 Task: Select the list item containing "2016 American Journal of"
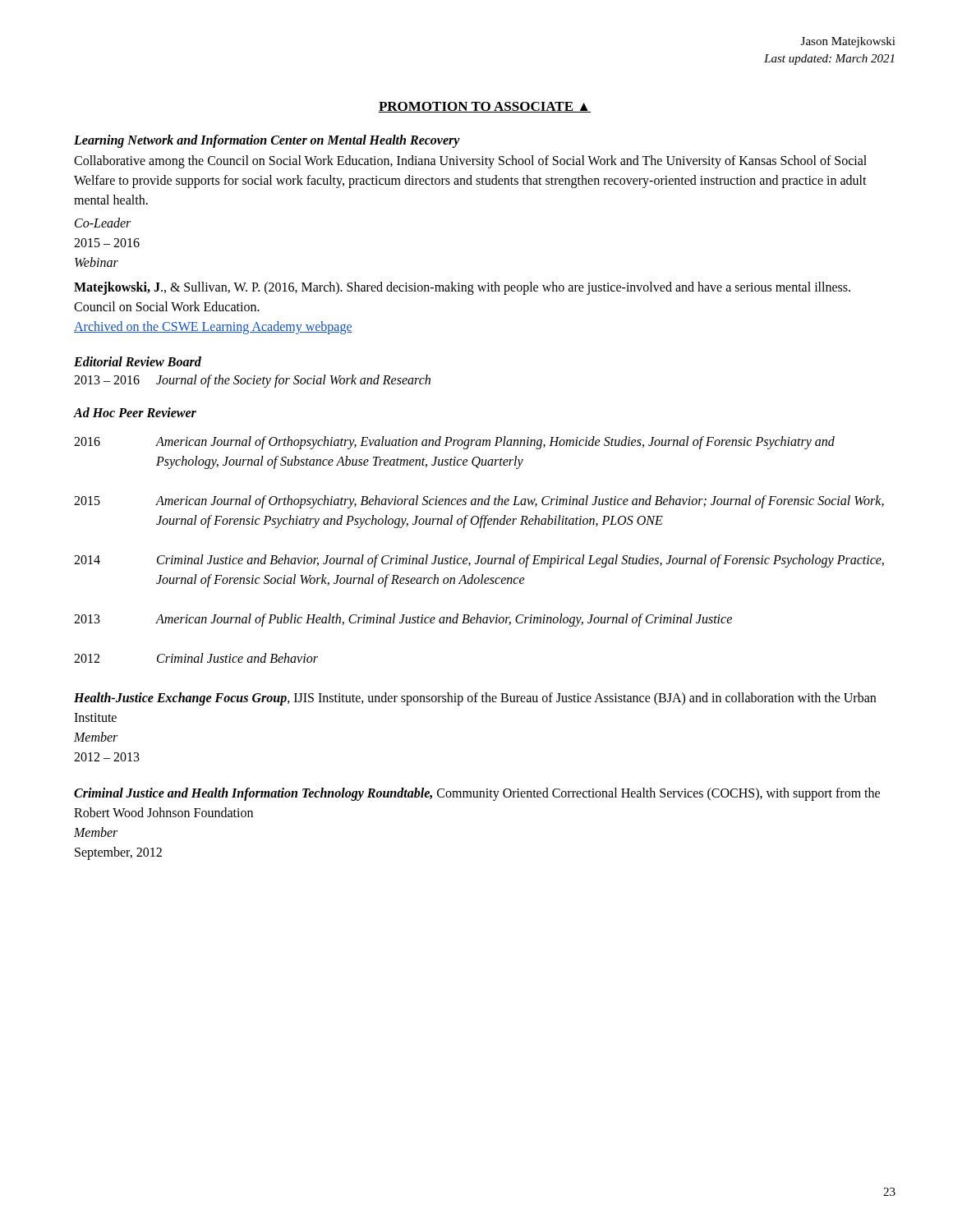click(x=485, y=452)
